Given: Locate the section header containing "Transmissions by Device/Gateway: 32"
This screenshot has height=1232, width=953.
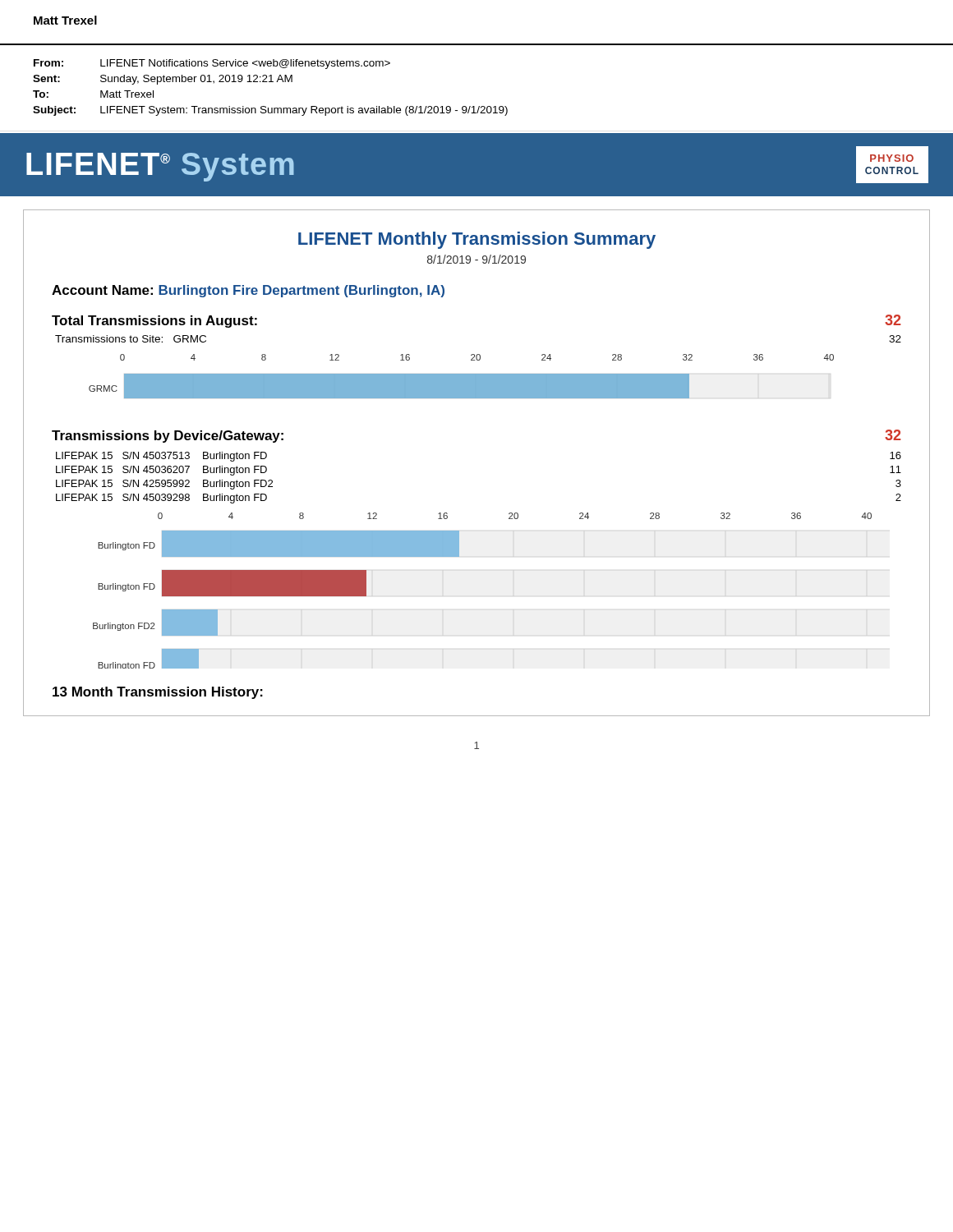Looking at the screenshot, I should pyautogui.click(x=161, y=436).
